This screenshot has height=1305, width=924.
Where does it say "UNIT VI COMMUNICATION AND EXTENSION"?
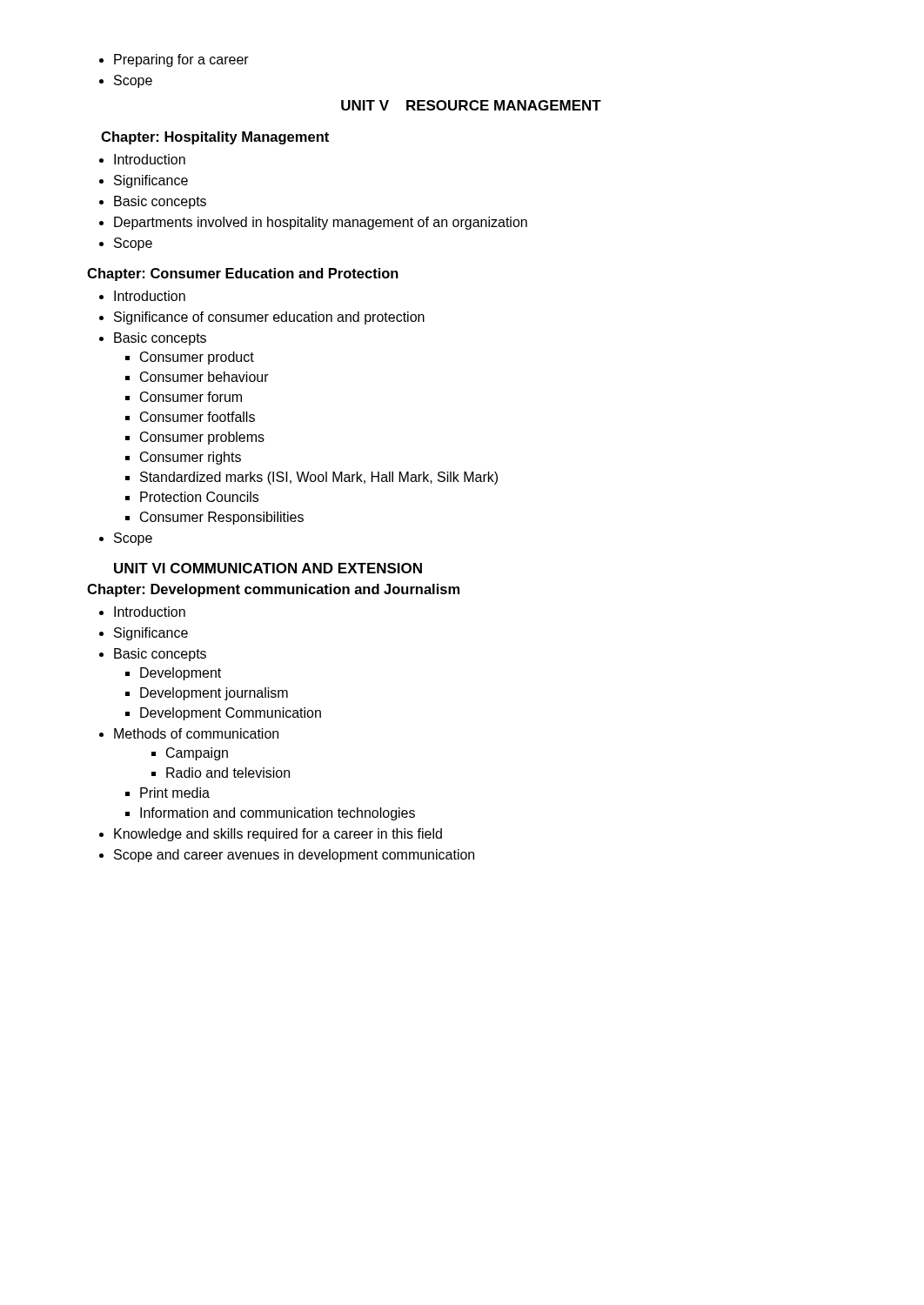click(268, 569)
